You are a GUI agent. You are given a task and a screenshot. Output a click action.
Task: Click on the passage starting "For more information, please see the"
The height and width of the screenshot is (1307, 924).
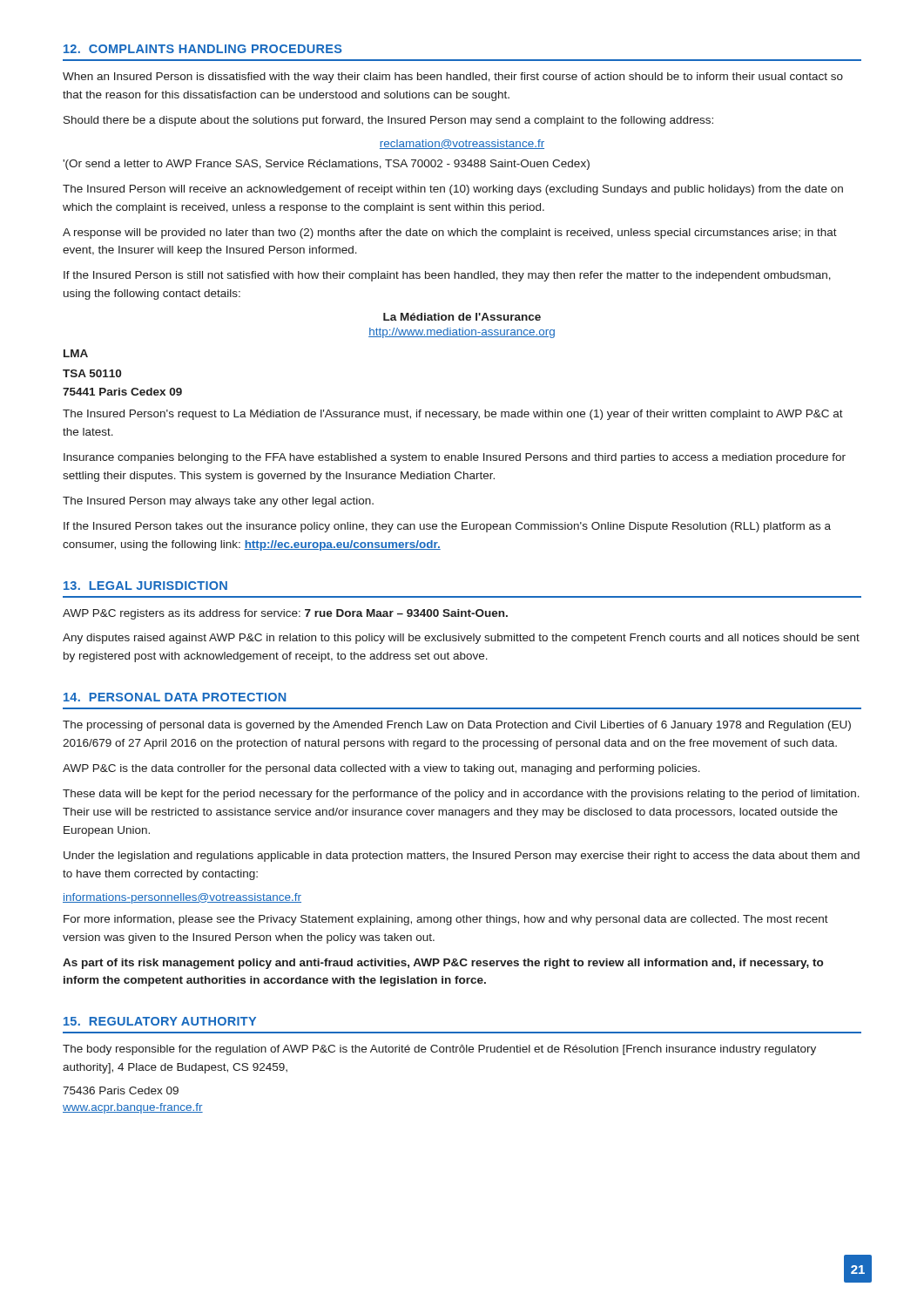[462, 928]
